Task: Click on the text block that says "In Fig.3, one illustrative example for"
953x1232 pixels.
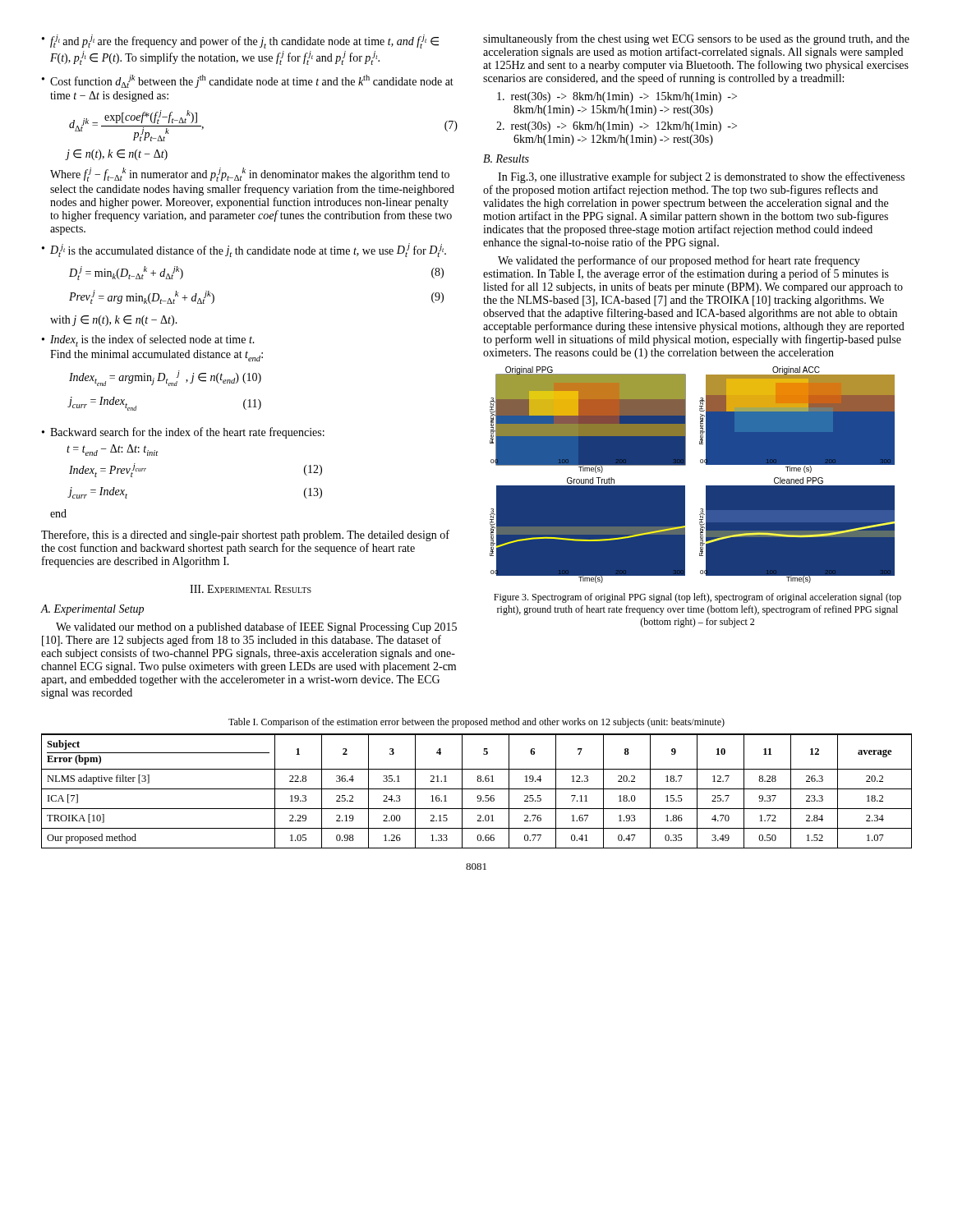Action: pyautogui.click(x=694, y=210)
